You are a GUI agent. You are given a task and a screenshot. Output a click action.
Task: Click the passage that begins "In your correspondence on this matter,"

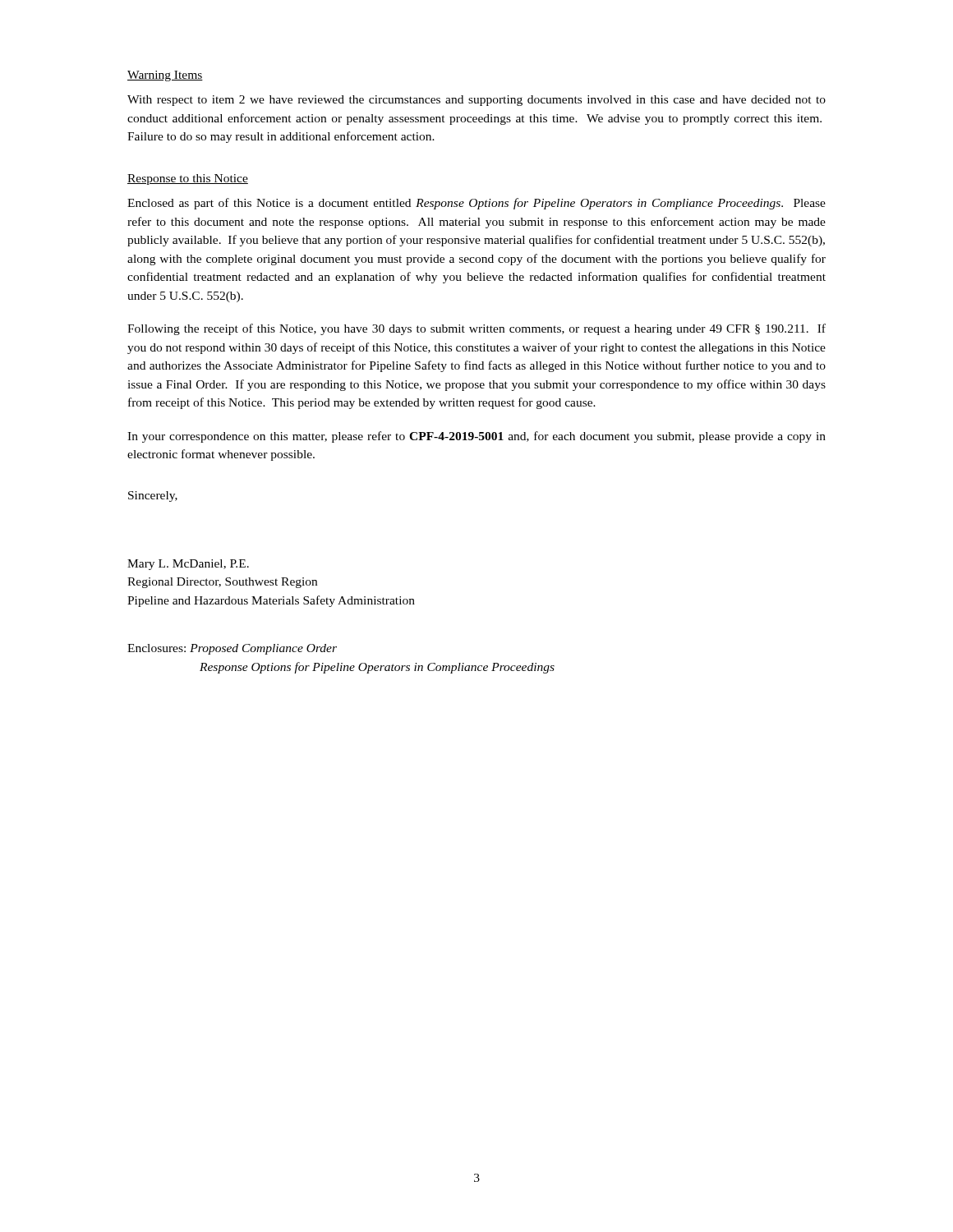click(476, 445)
